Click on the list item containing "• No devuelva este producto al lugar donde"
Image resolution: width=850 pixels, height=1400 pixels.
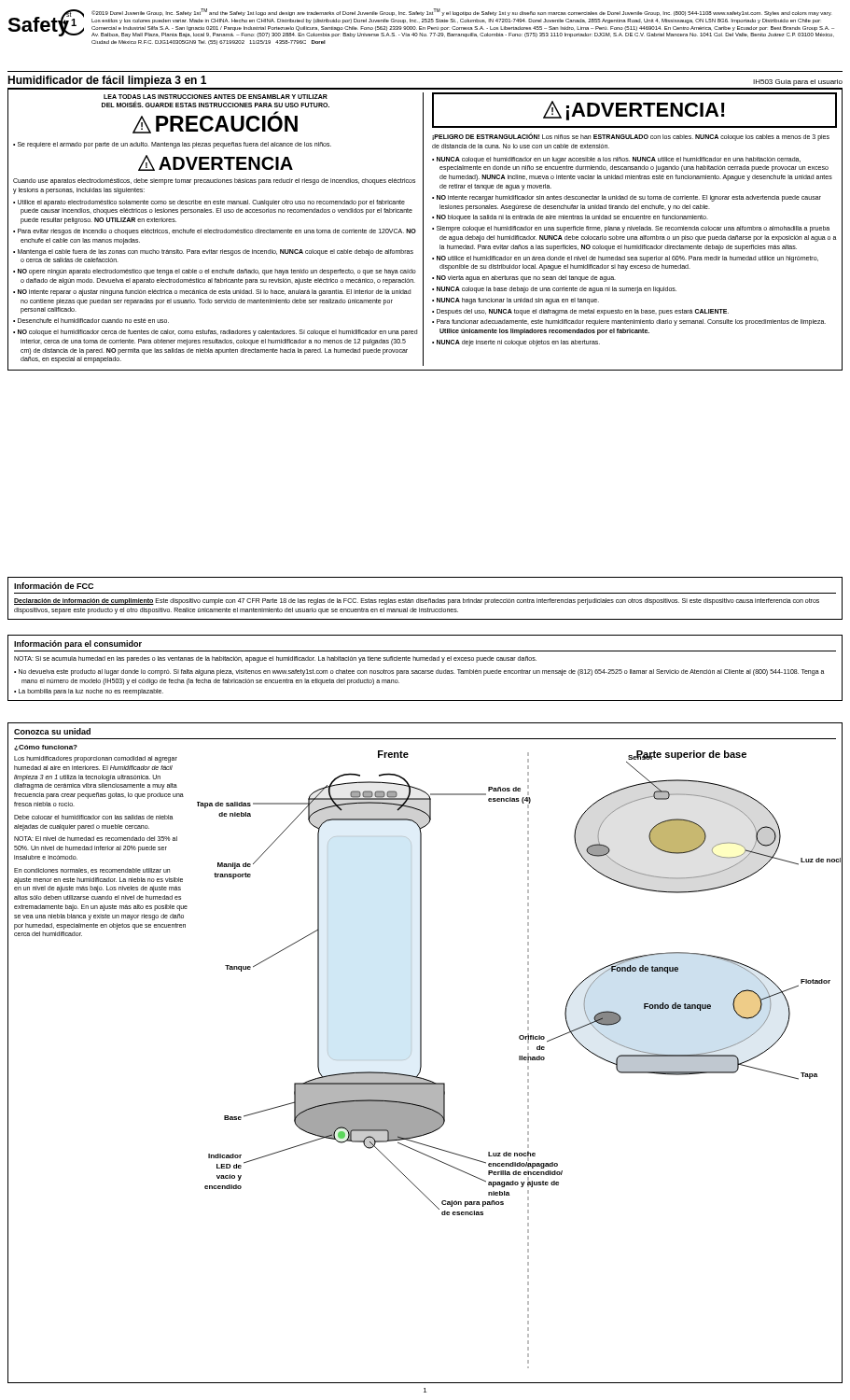[419, 676]
